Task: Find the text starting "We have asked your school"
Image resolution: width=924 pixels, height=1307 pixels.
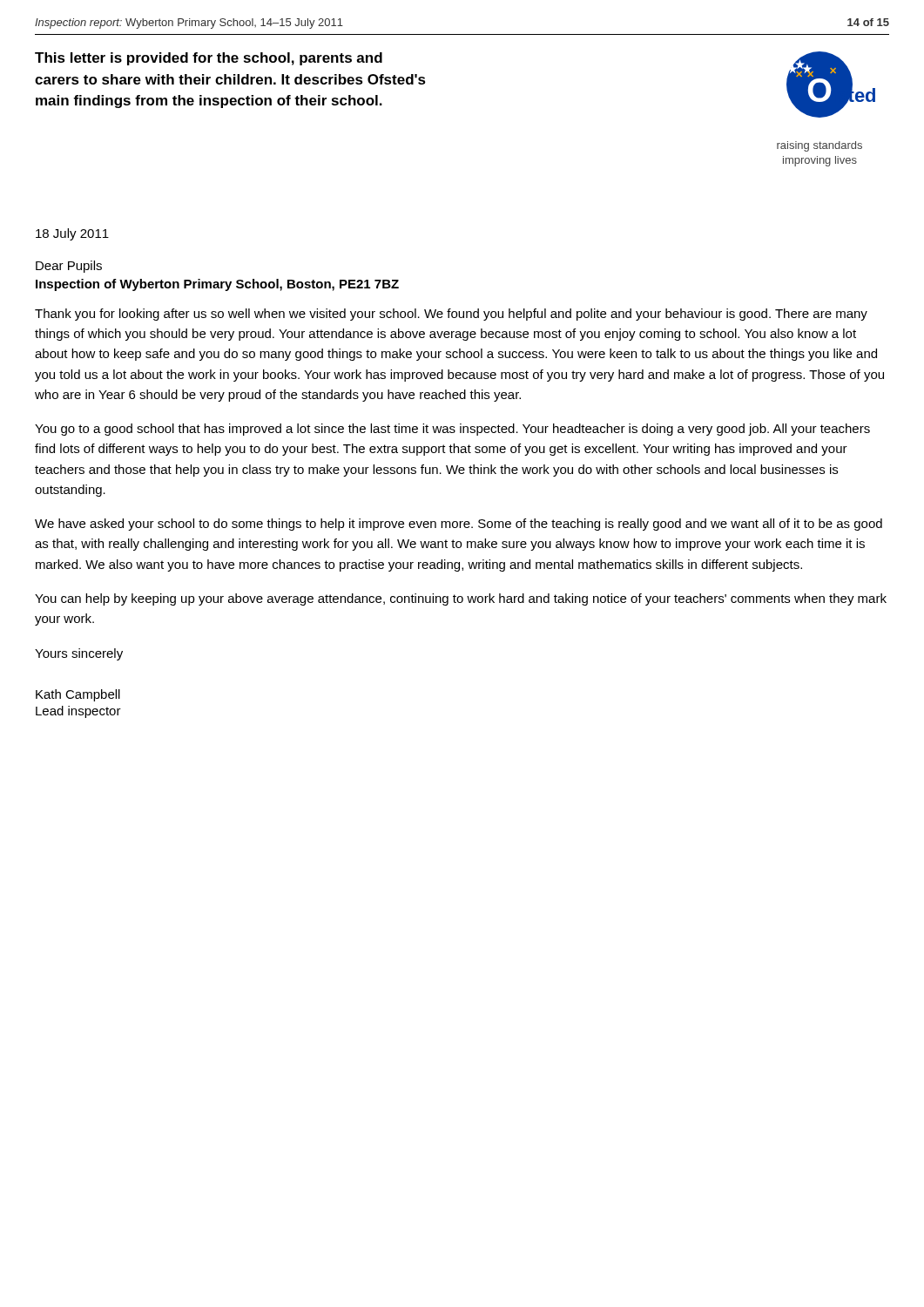Action: (459, 544)
